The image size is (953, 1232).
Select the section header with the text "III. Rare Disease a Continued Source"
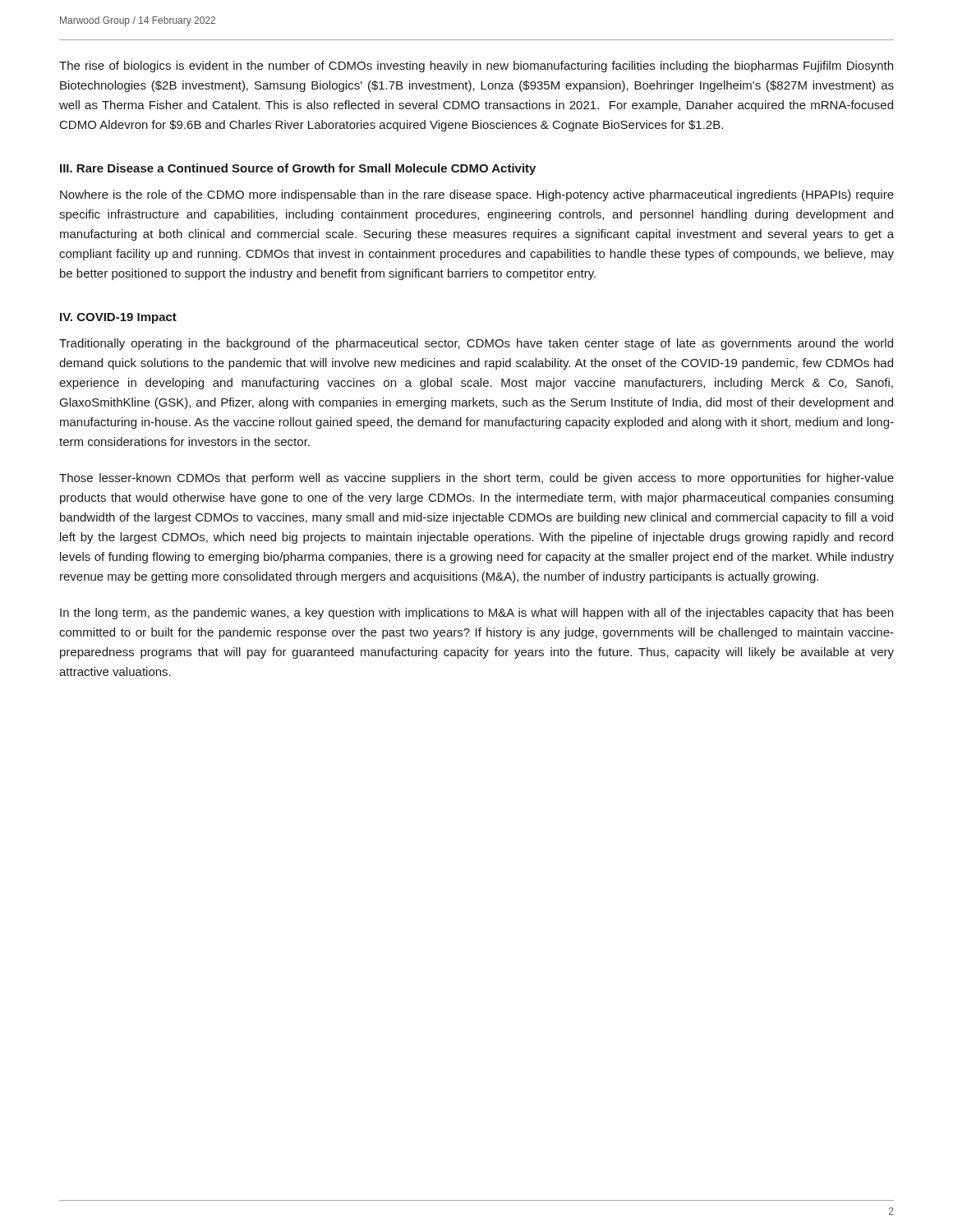click(298, 168)
